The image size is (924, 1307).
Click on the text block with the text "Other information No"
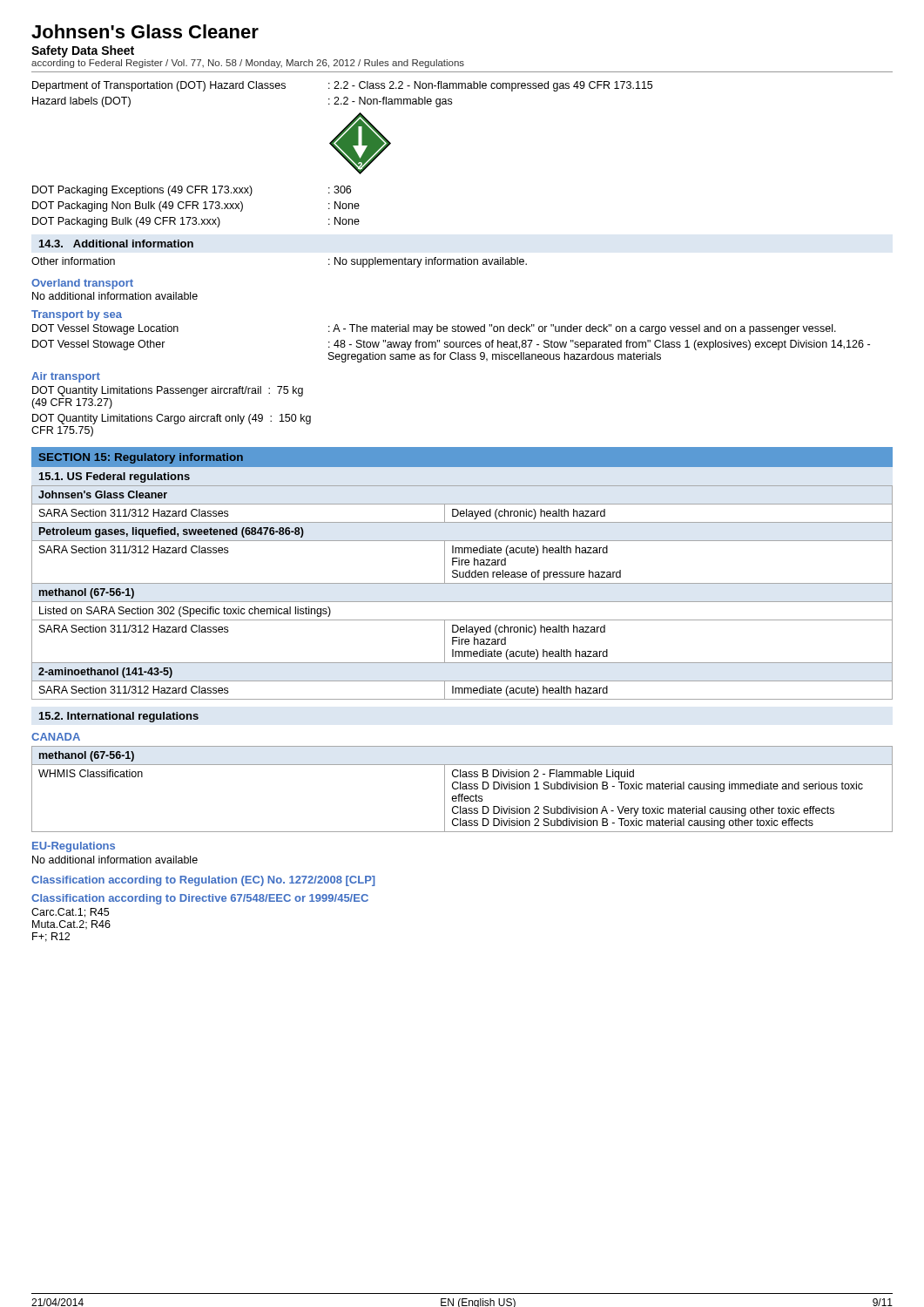[x=462, y=261]
